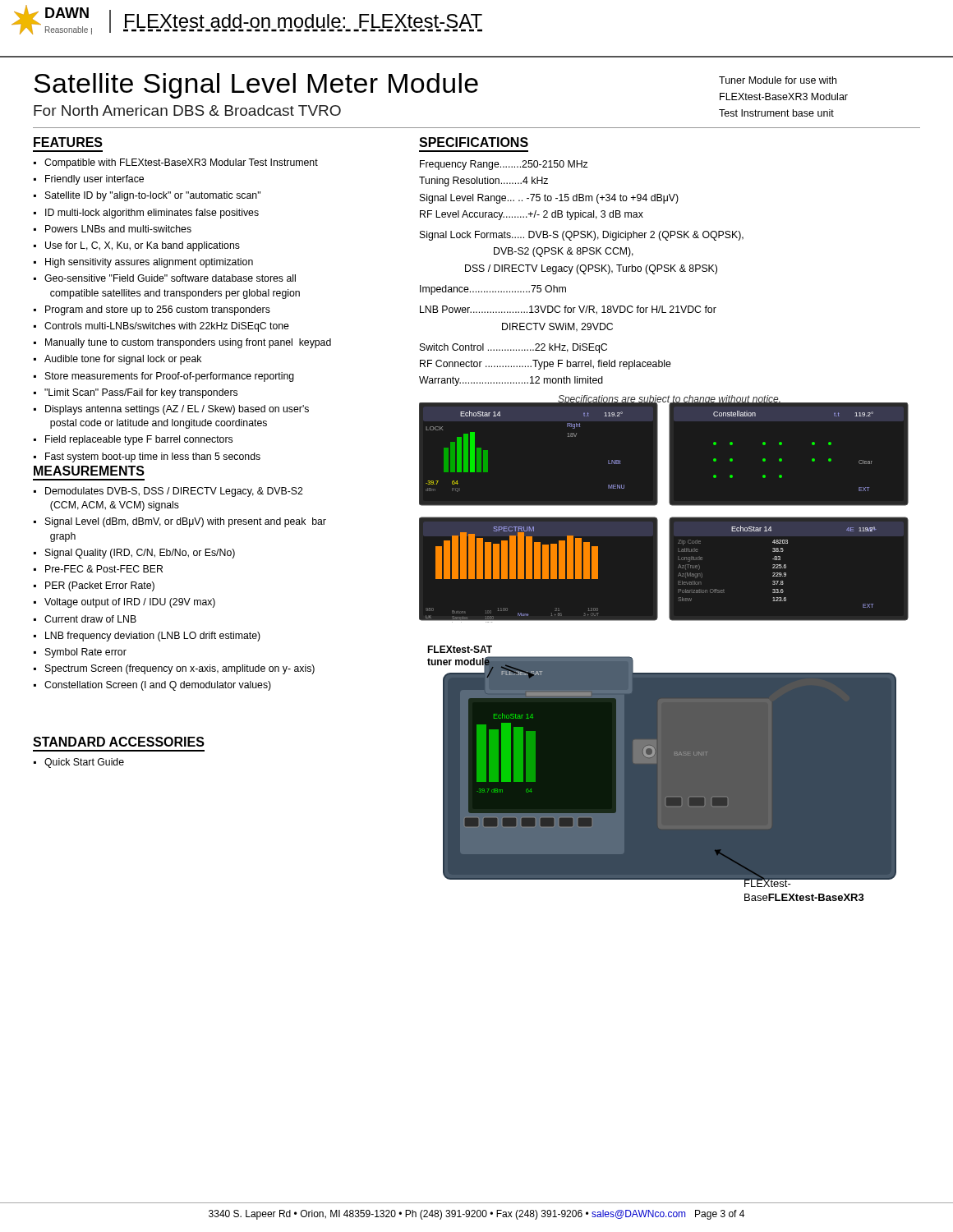Select the text starting "▪PER (Packet Error Rate)"

pyautogui.click(x=94, y=586)
